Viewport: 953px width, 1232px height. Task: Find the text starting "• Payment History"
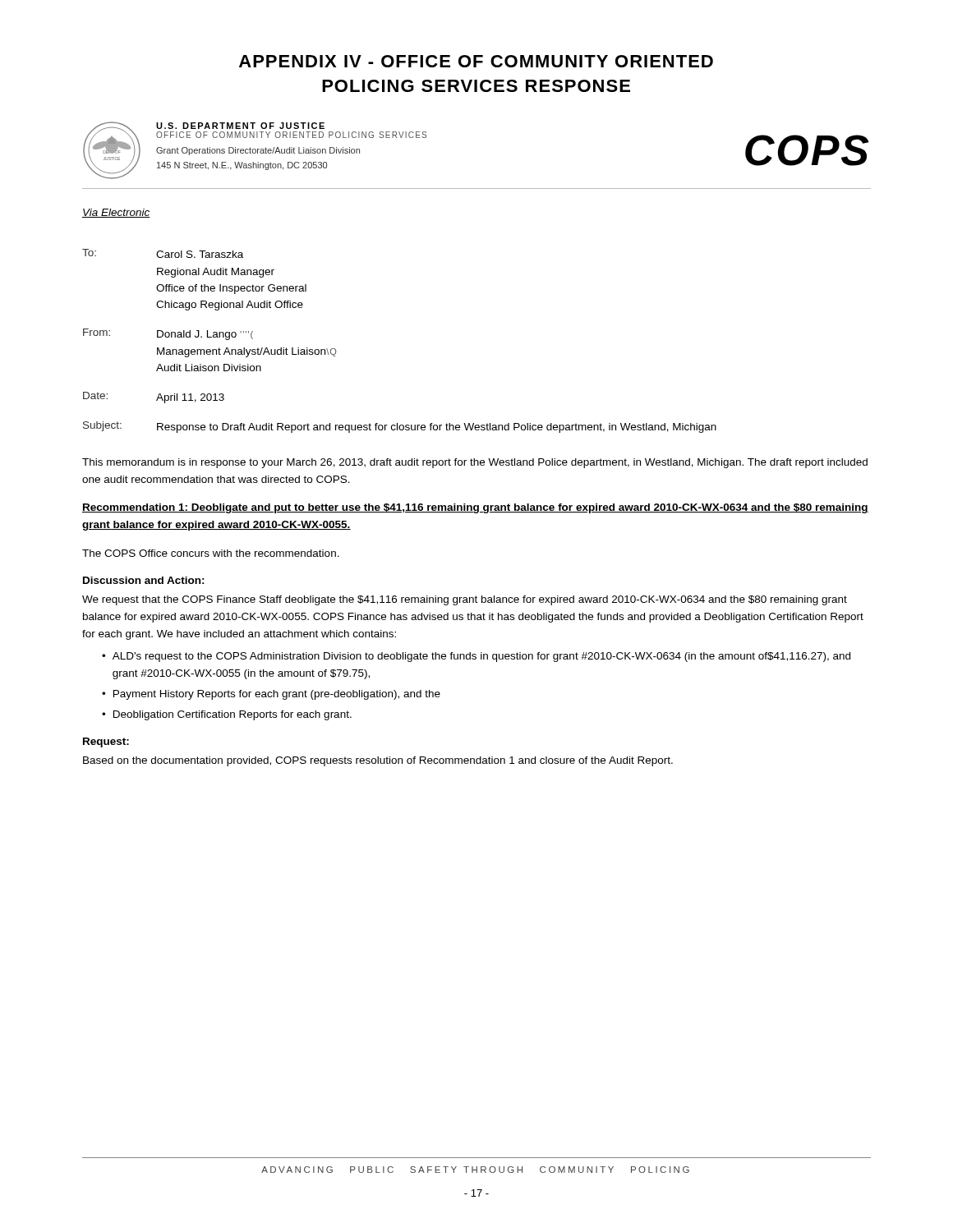pos(271,695)
